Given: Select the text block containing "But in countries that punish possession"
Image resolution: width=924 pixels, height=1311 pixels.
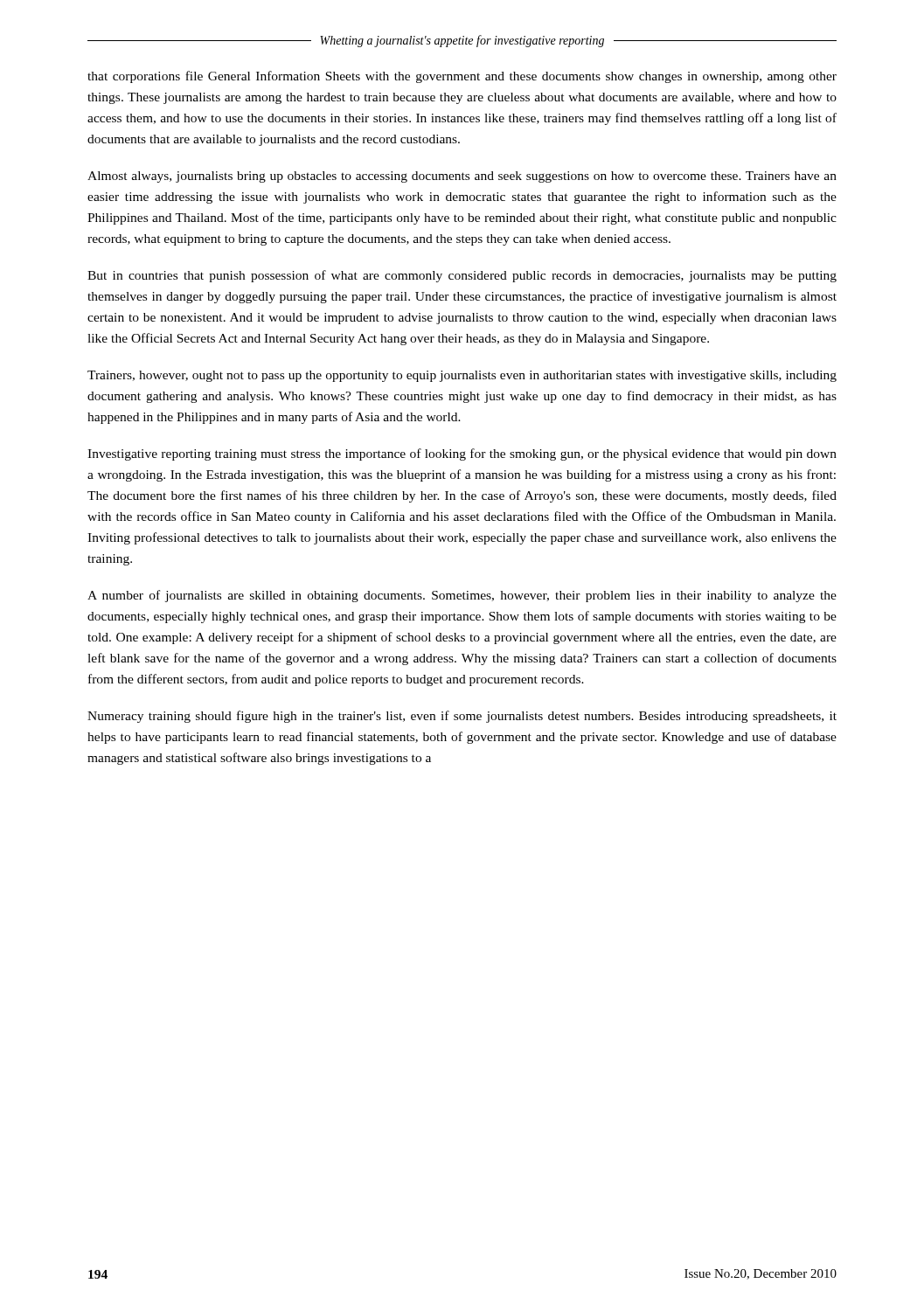Looking at the screenshot, I should tap(462, 307).
